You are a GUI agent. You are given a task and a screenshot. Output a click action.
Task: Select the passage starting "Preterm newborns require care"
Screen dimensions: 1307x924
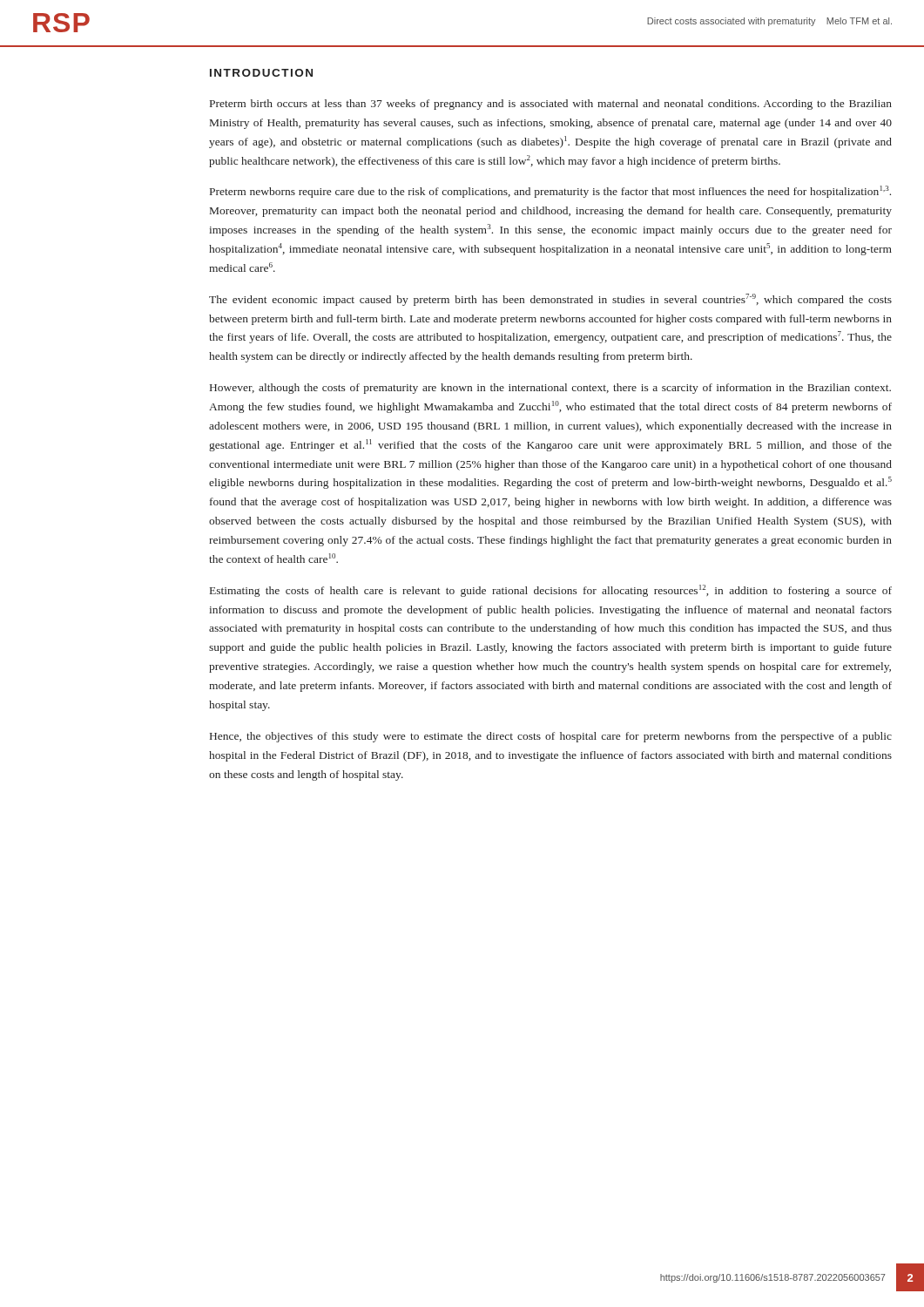pos(550,229)
